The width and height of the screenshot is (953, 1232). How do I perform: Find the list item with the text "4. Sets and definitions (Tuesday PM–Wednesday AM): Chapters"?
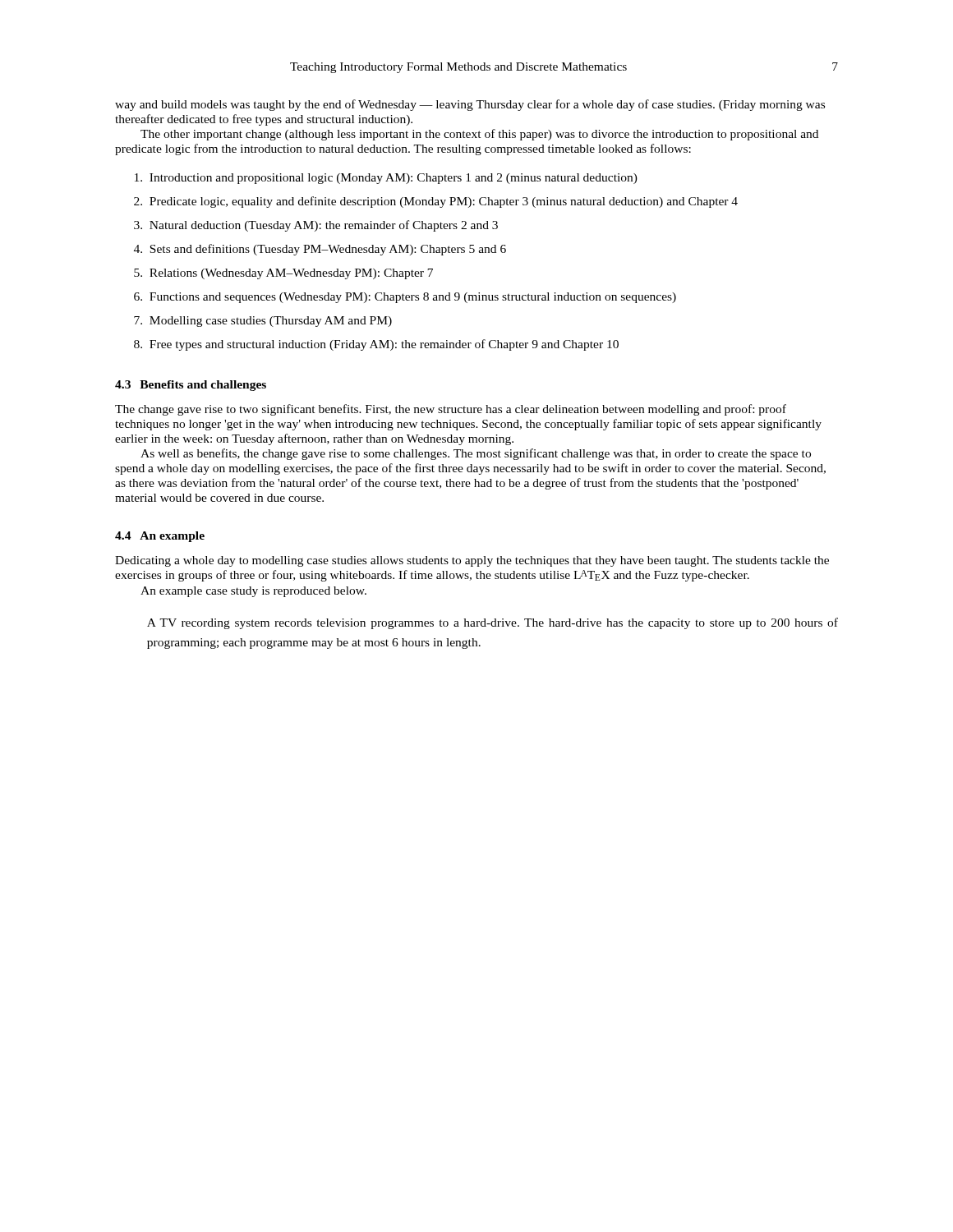click(x=476, y=249)
